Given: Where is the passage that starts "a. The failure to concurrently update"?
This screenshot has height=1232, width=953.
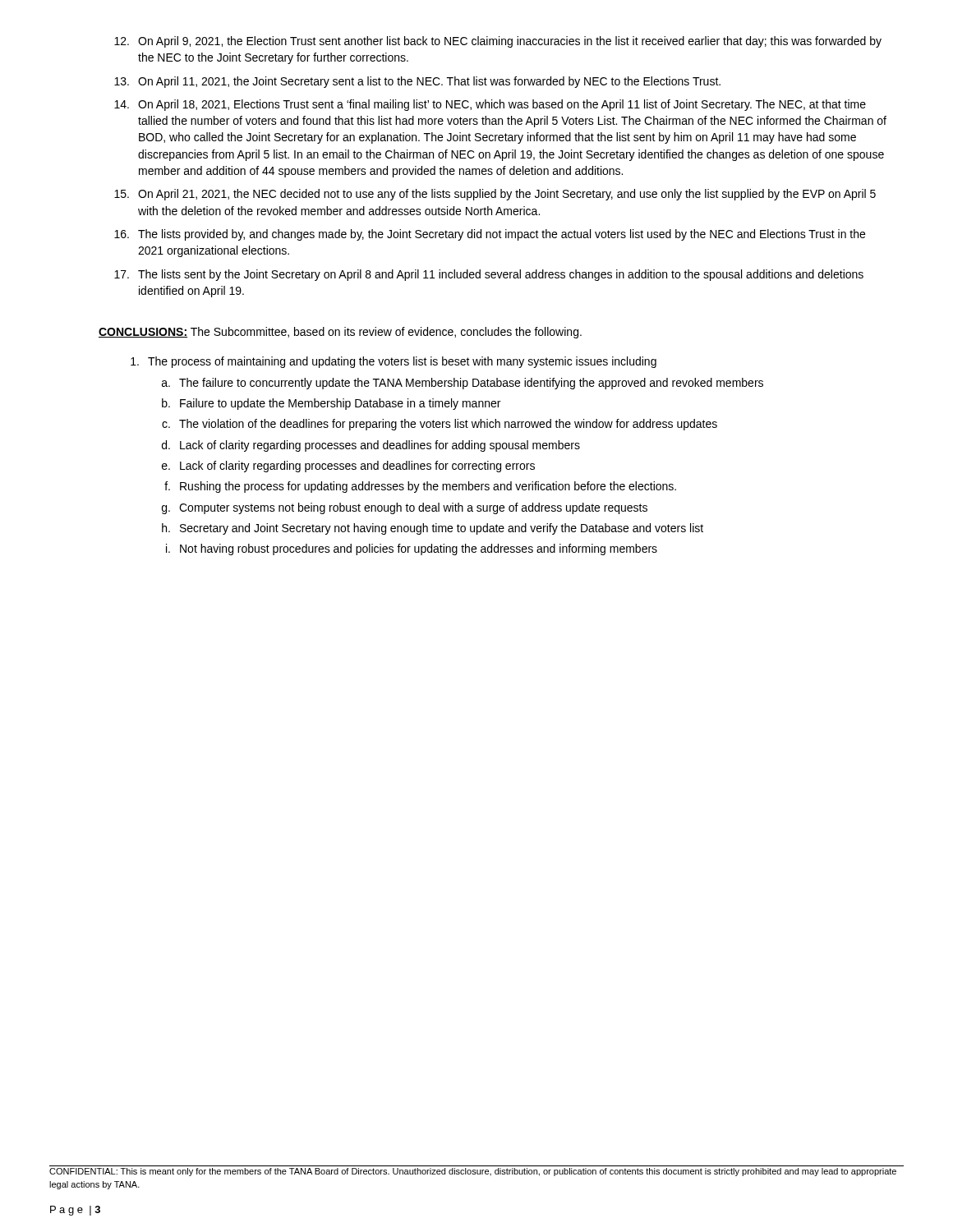Looking at the screenshot, I should [518, 383].
